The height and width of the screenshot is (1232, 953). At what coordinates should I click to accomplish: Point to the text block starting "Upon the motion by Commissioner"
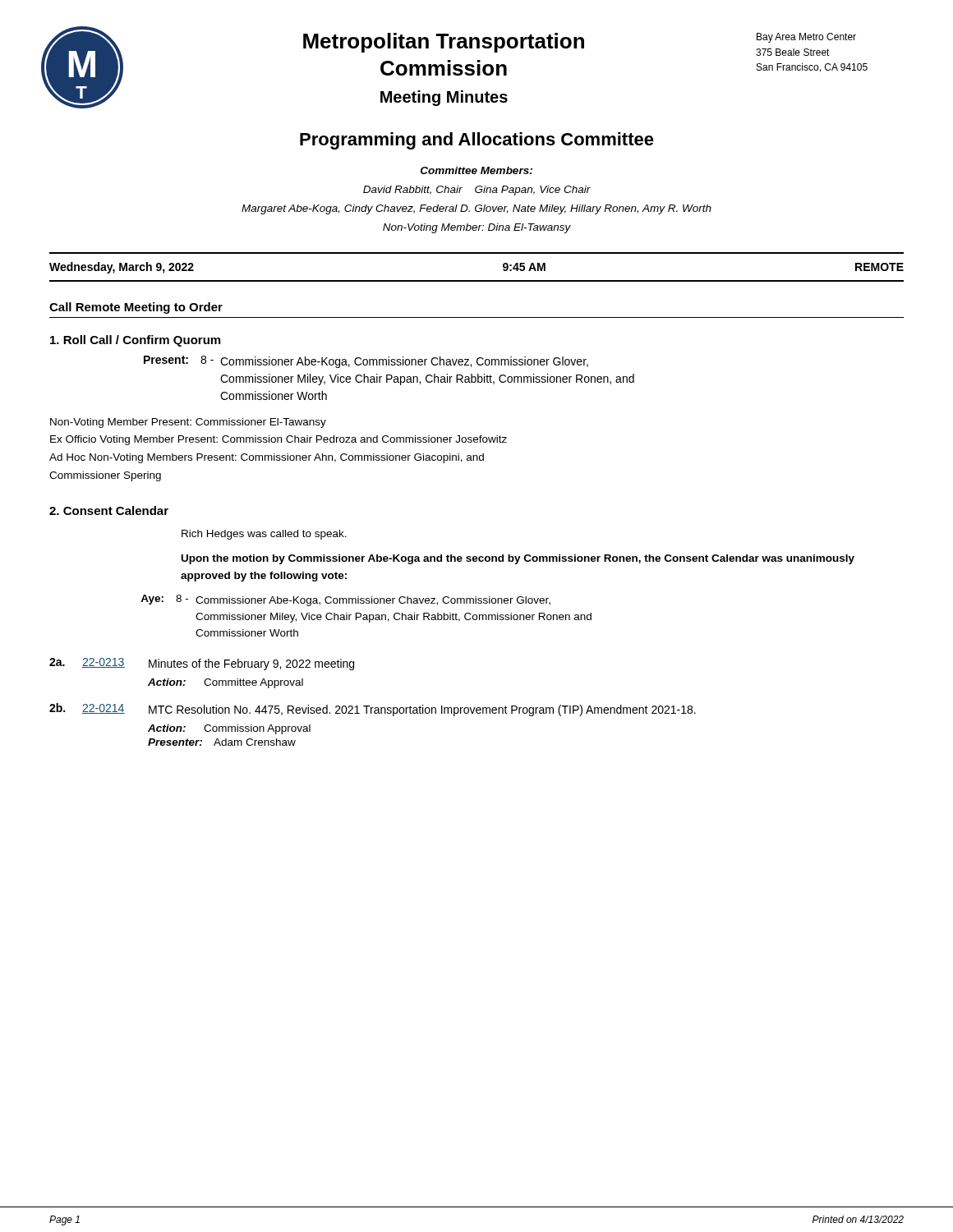[518, 567]
